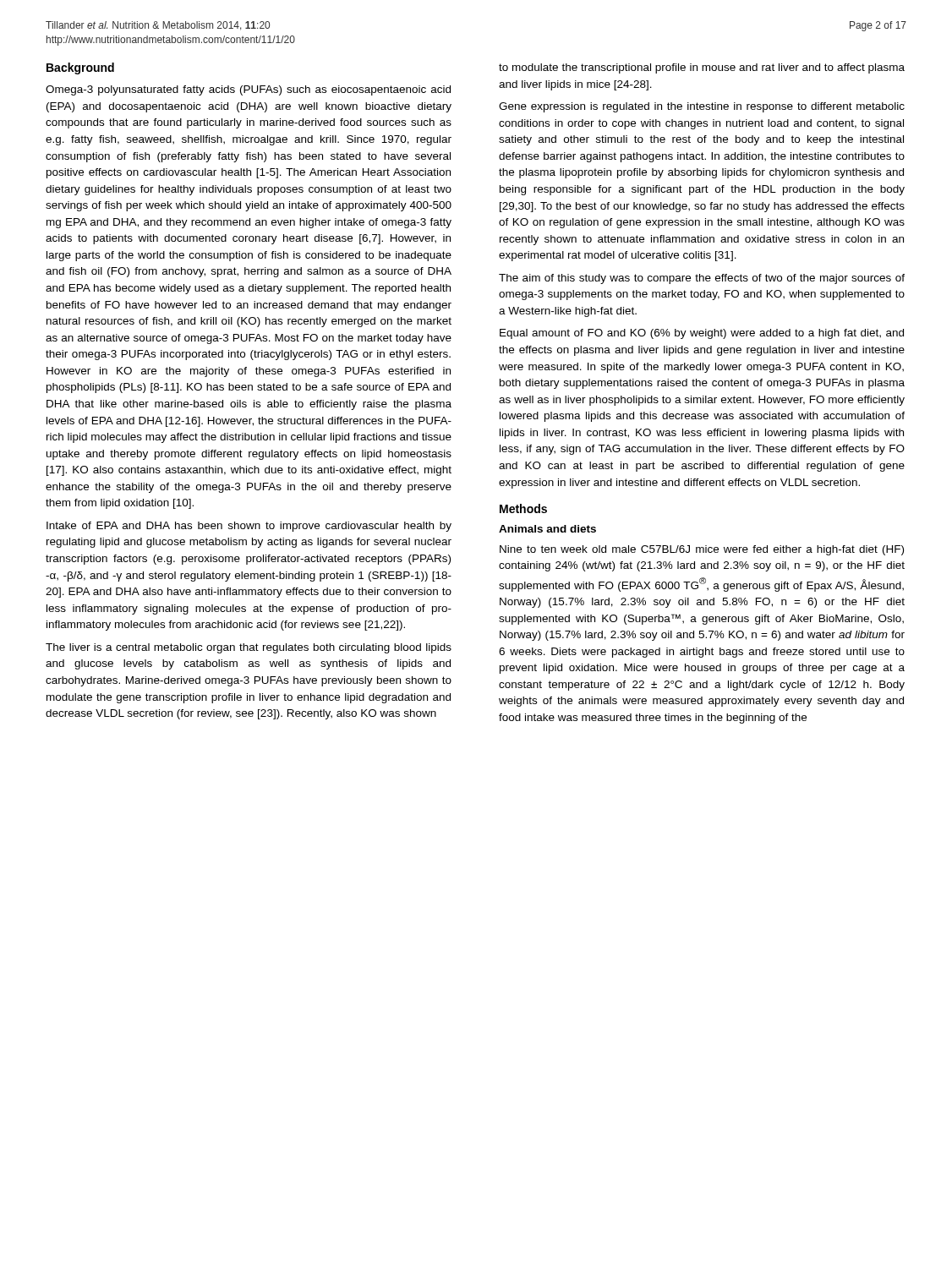The width and height of the screenshot is (952, 1268).
Task: Click the passage that begins "Omega-3 polyunsaturated fatty acids (PUFAs) such as"
Action: [249, 402]
